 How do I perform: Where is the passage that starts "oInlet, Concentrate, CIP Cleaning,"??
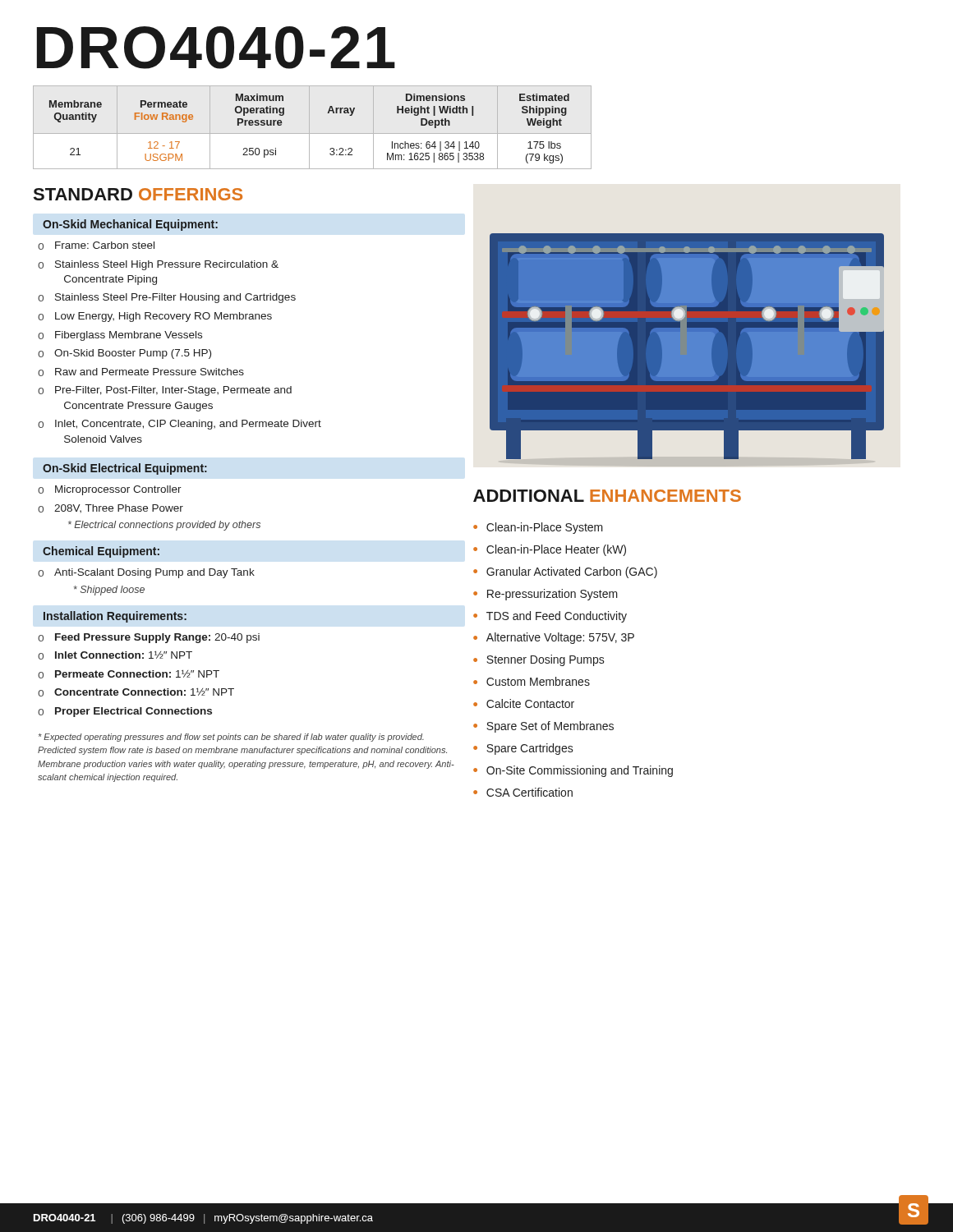[251, 432]
